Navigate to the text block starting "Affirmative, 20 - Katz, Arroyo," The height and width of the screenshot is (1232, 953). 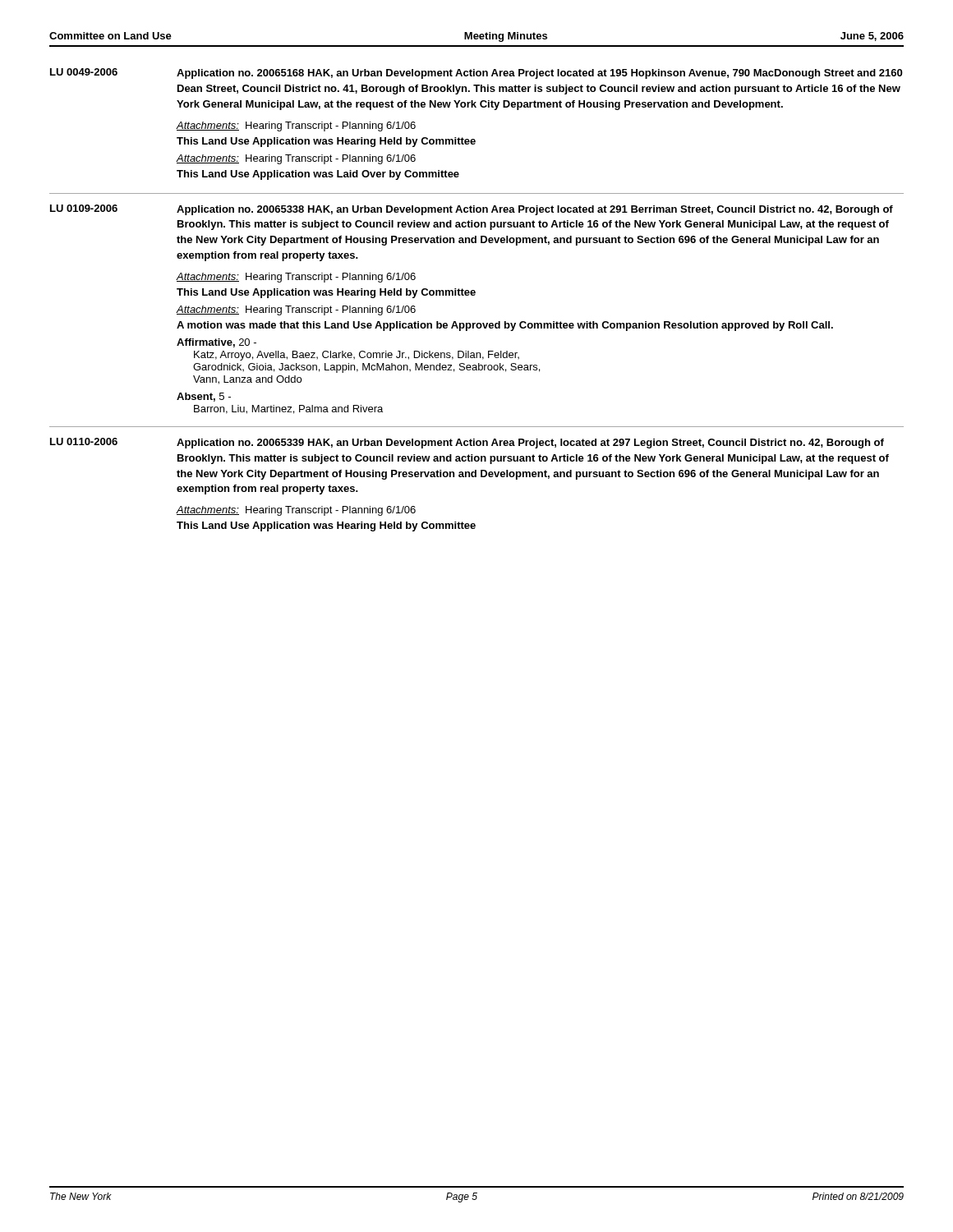[x=540, y=360]
